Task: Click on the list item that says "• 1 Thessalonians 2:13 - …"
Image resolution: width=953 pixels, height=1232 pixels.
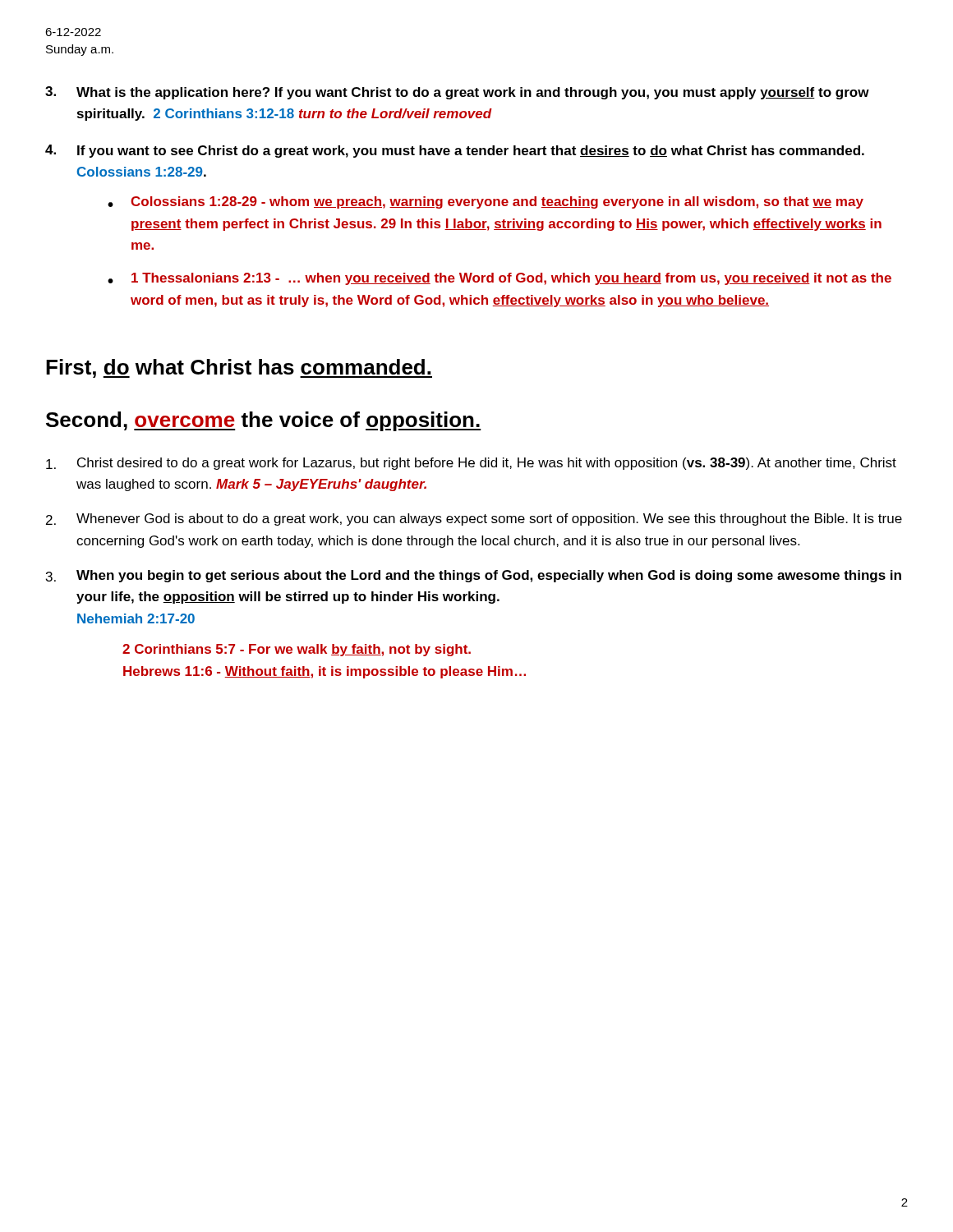Action: tap(508, 290)
